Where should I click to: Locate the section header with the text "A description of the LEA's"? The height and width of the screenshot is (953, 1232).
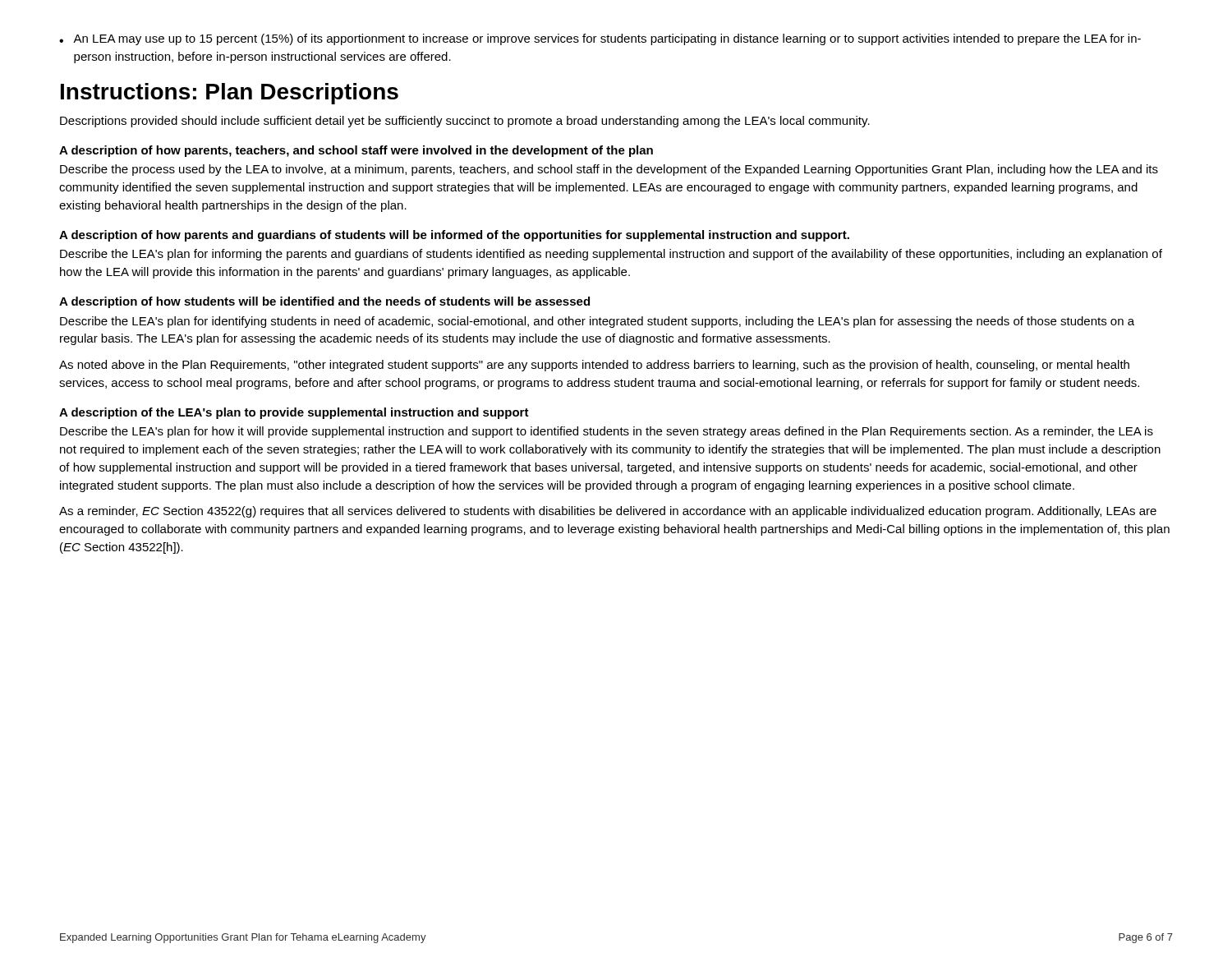pyautogui.click(x=294, y=412)
